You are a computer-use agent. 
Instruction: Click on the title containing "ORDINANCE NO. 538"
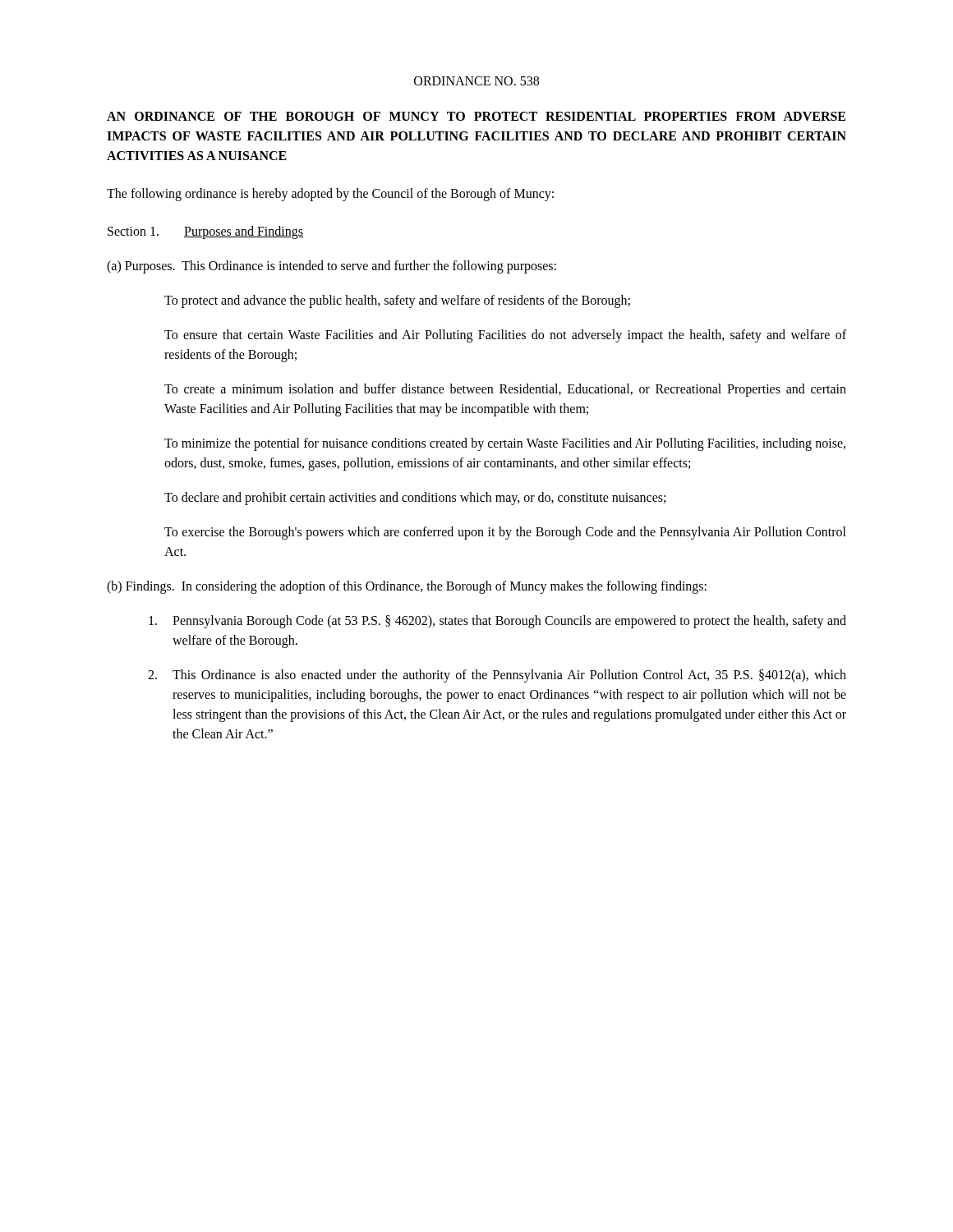[x=476, y=81]
